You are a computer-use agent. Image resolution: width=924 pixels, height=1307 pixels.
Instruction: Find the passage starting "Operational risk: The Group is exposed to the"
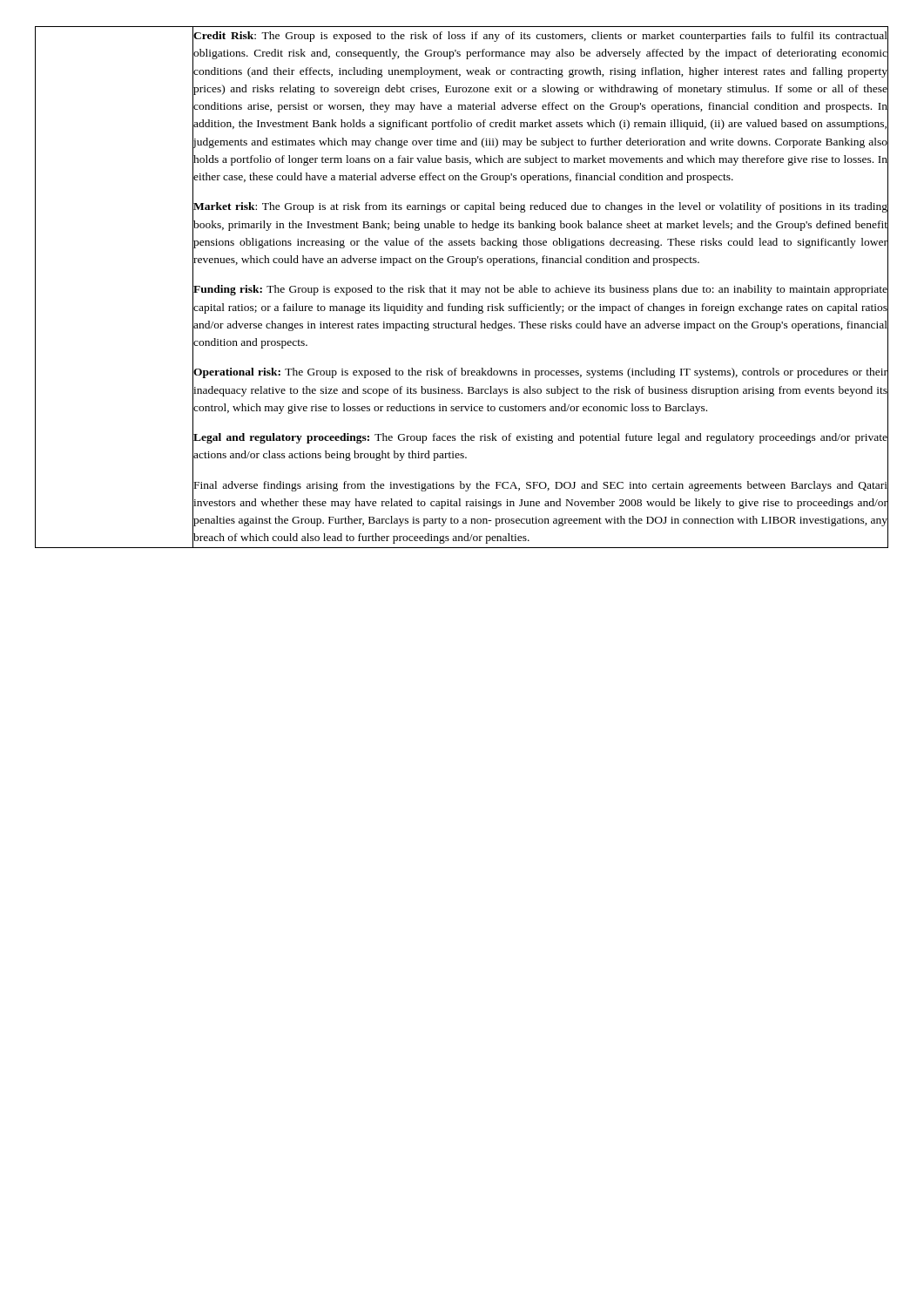coord(540,389)
